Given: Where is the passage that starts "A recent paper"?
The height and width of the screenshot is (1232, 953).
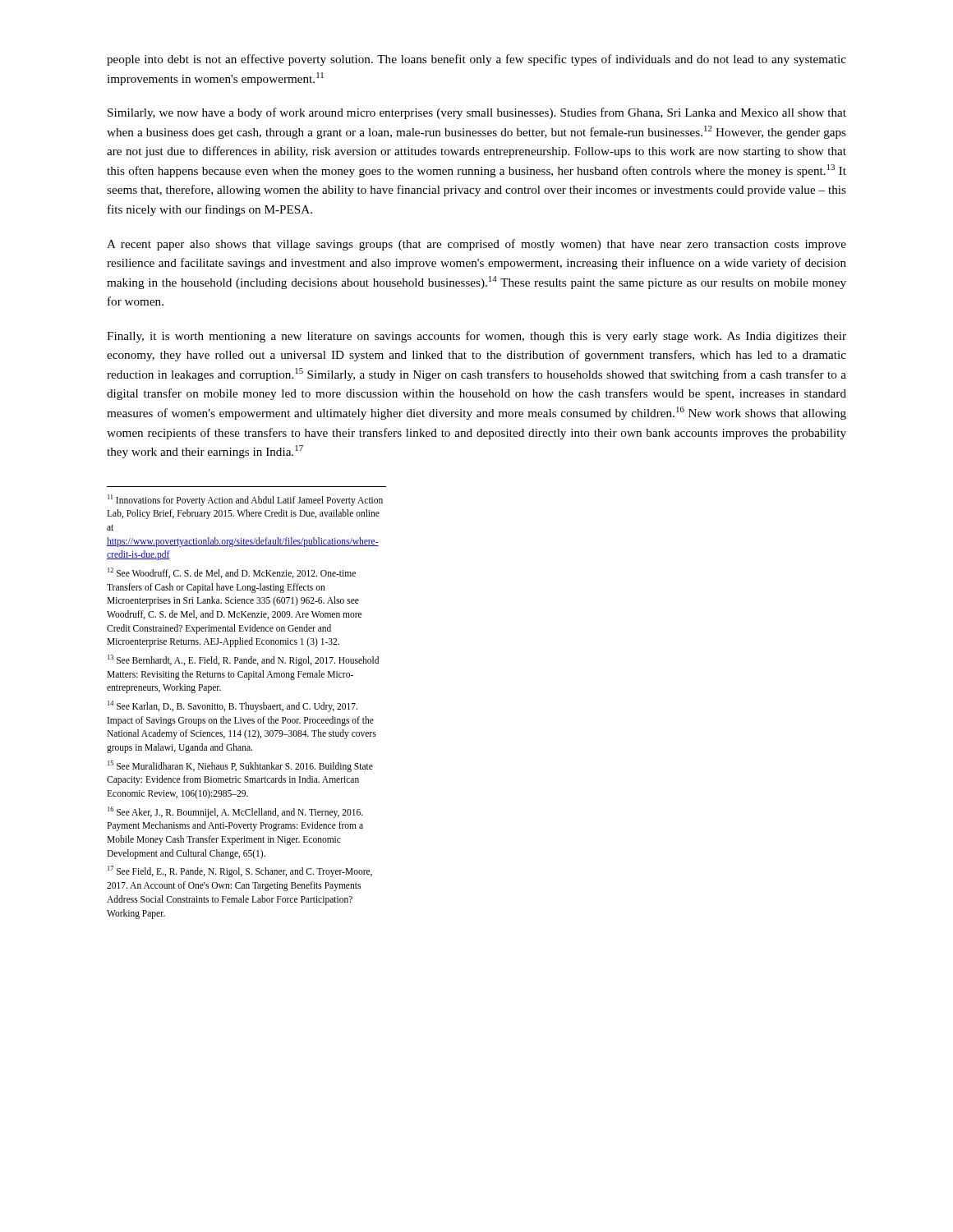Looking at the screenshot, I should pyautogui.click(x=476, y=272).
